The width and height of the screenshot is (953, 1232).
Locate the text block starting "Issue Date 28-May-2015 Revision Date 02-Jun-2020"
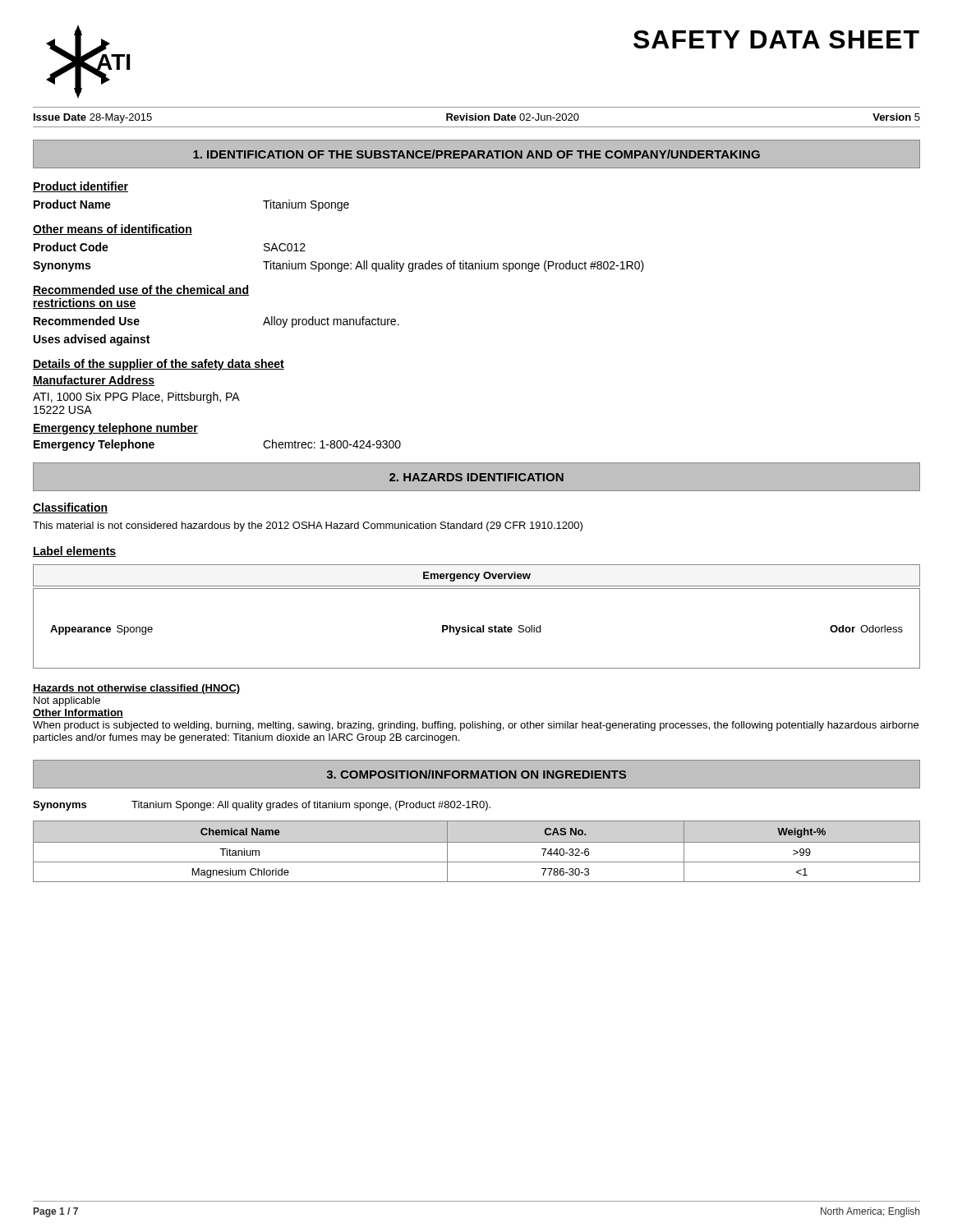476,117
